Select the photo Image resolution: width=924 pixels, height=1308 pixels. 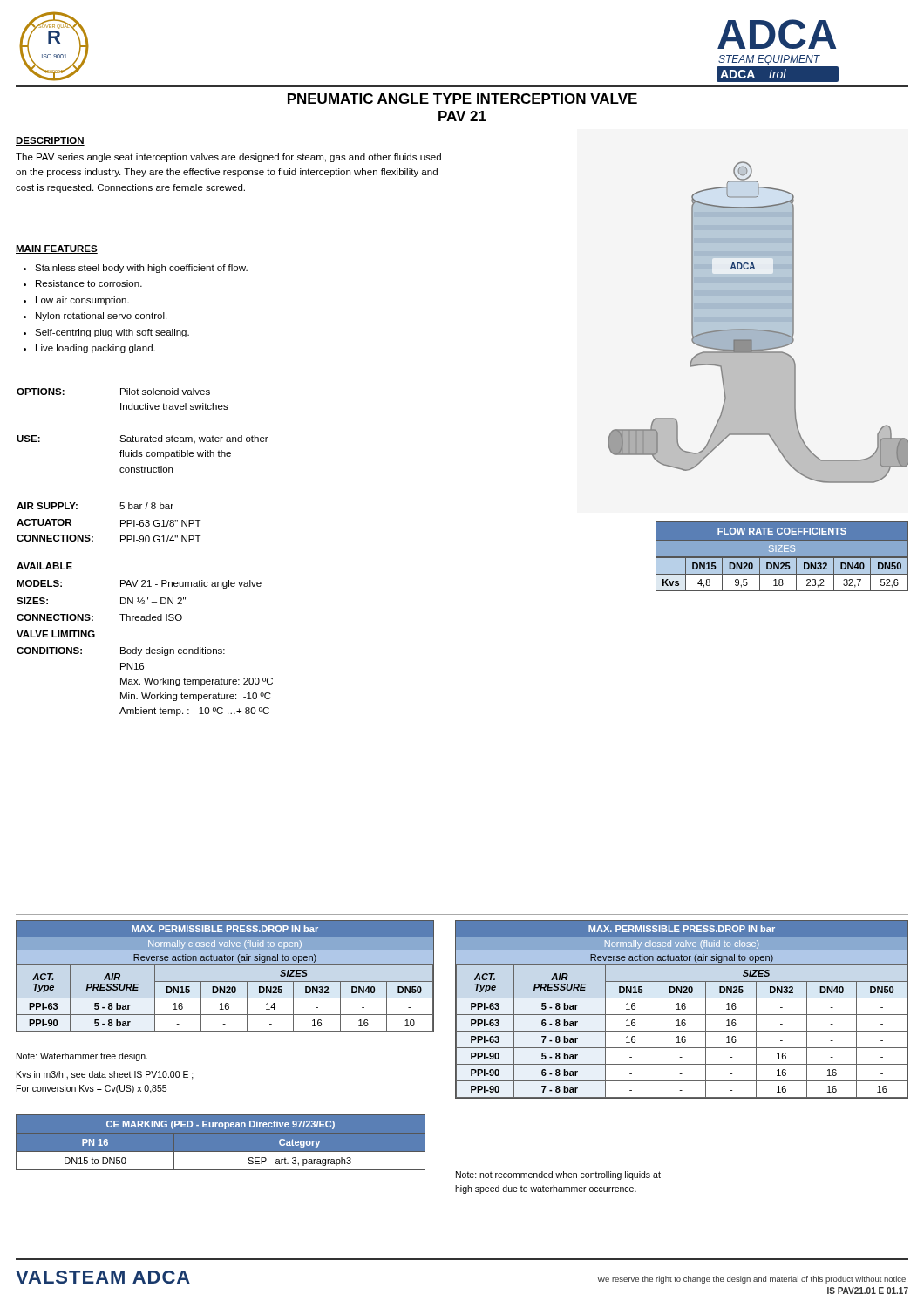(743, 321)
